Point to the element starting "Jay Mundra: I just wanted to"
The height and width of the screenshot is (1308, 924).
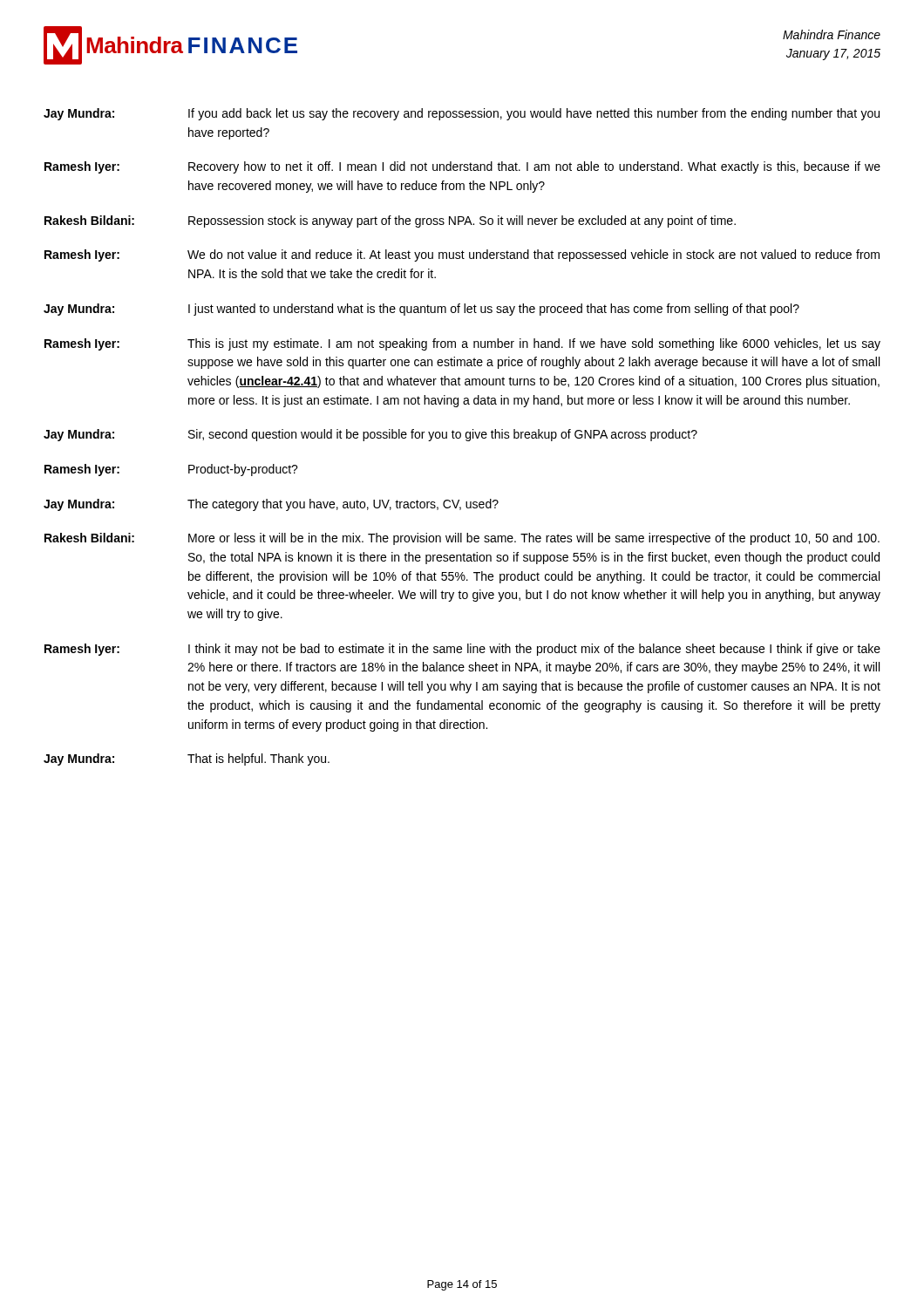[x=462, y=309]
